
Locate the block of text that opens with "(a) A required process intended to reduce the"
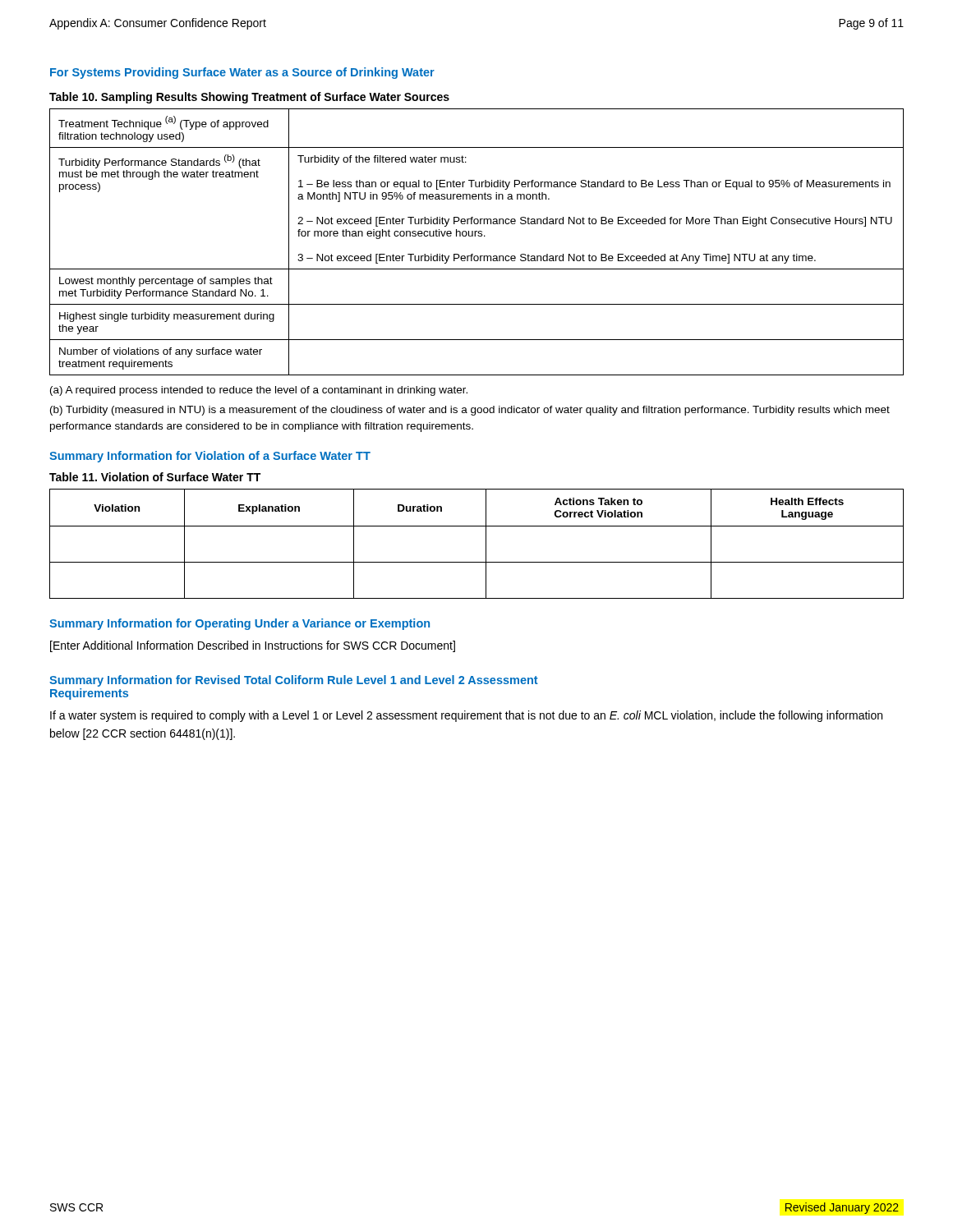pyautogui.click(x=259, y=389)
